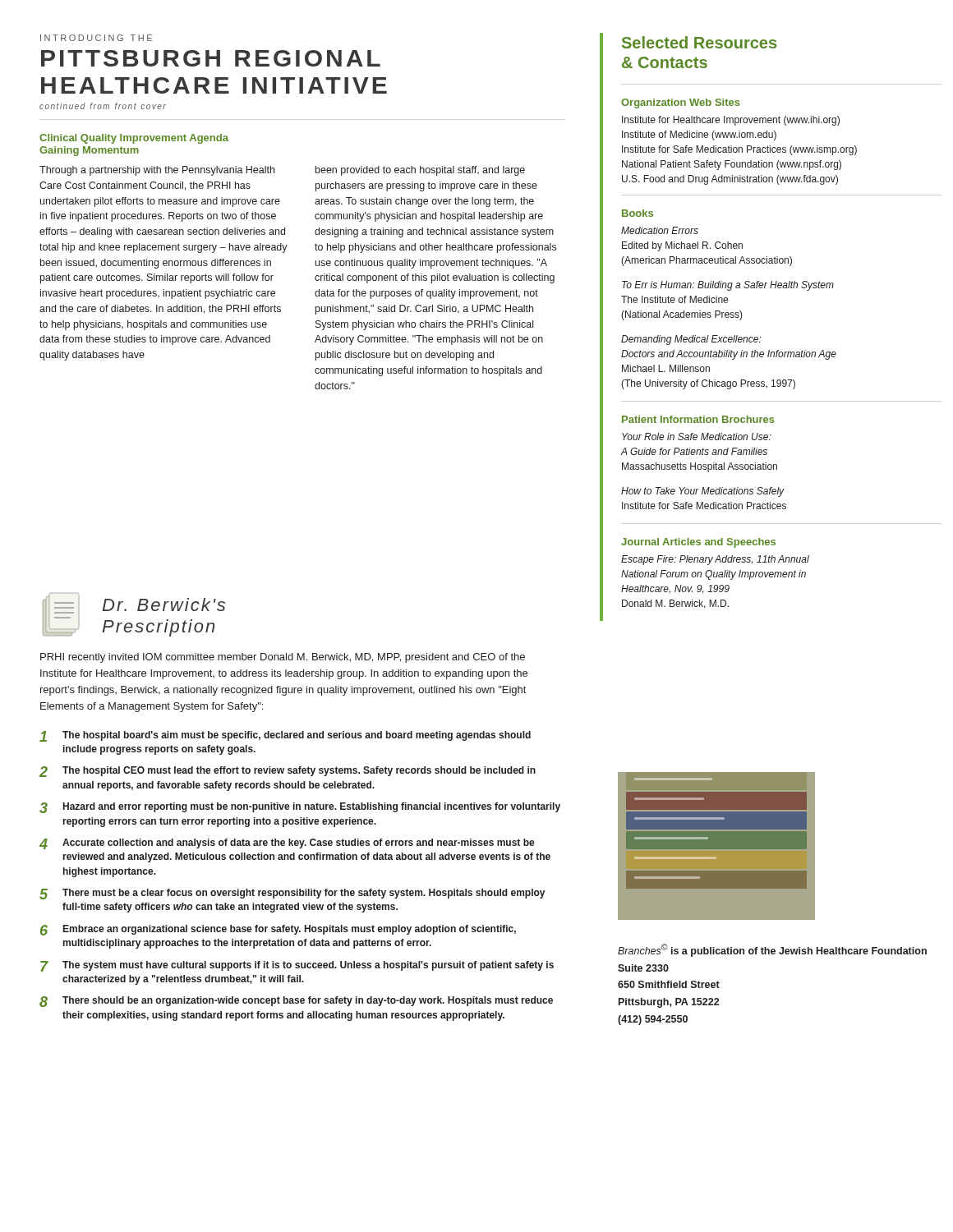Select the list item with the text "4 Accurate collection and analysis"
The height and width of the screenshot is (1232, 953).
[x=302, y=857]
